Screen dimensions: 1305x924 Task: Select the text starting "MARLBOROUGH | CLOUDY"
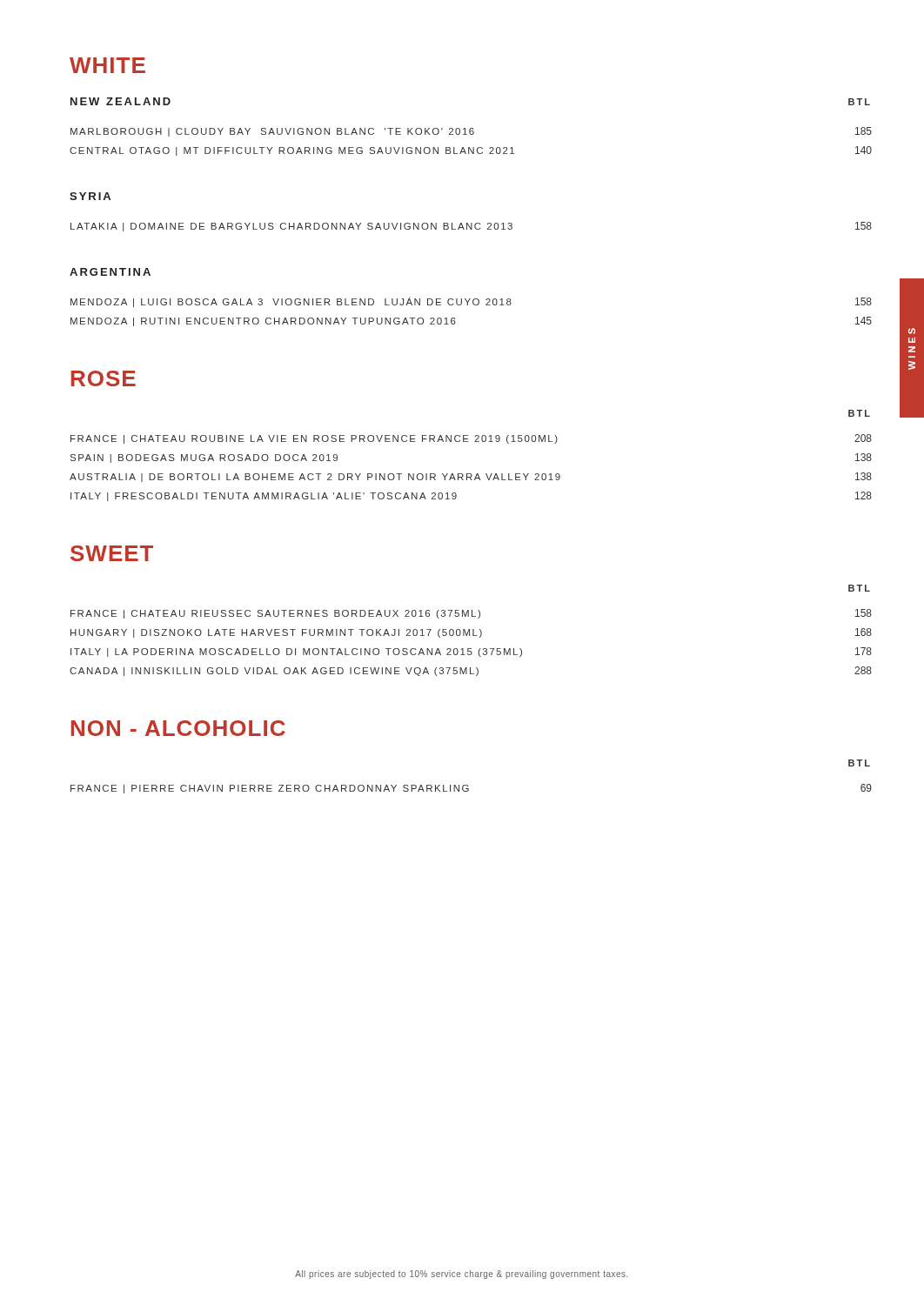pyautogui.click(x=471, y=131)
